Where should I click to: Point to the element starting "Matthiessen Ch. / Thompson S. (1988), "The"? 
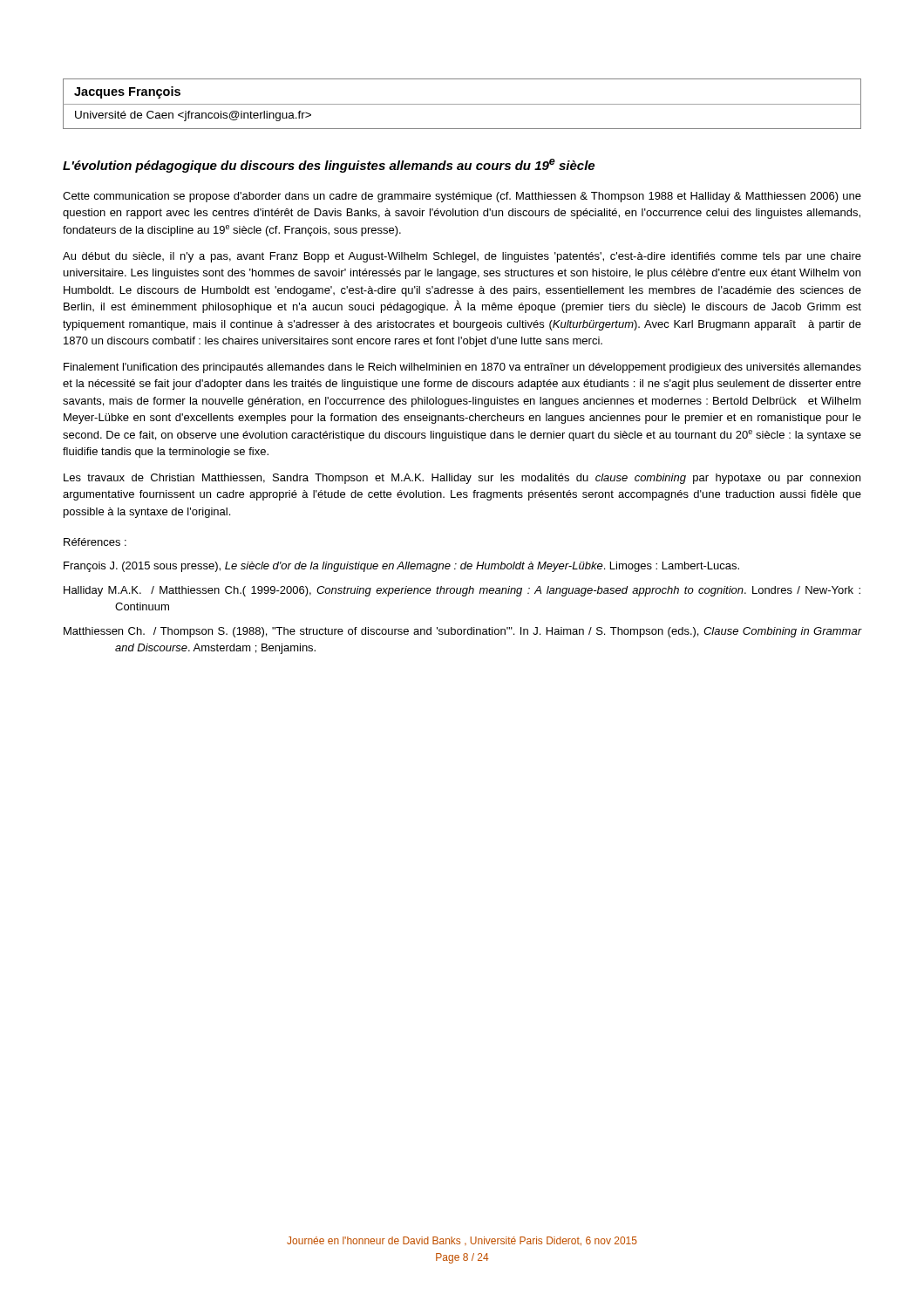coord(462,639)
